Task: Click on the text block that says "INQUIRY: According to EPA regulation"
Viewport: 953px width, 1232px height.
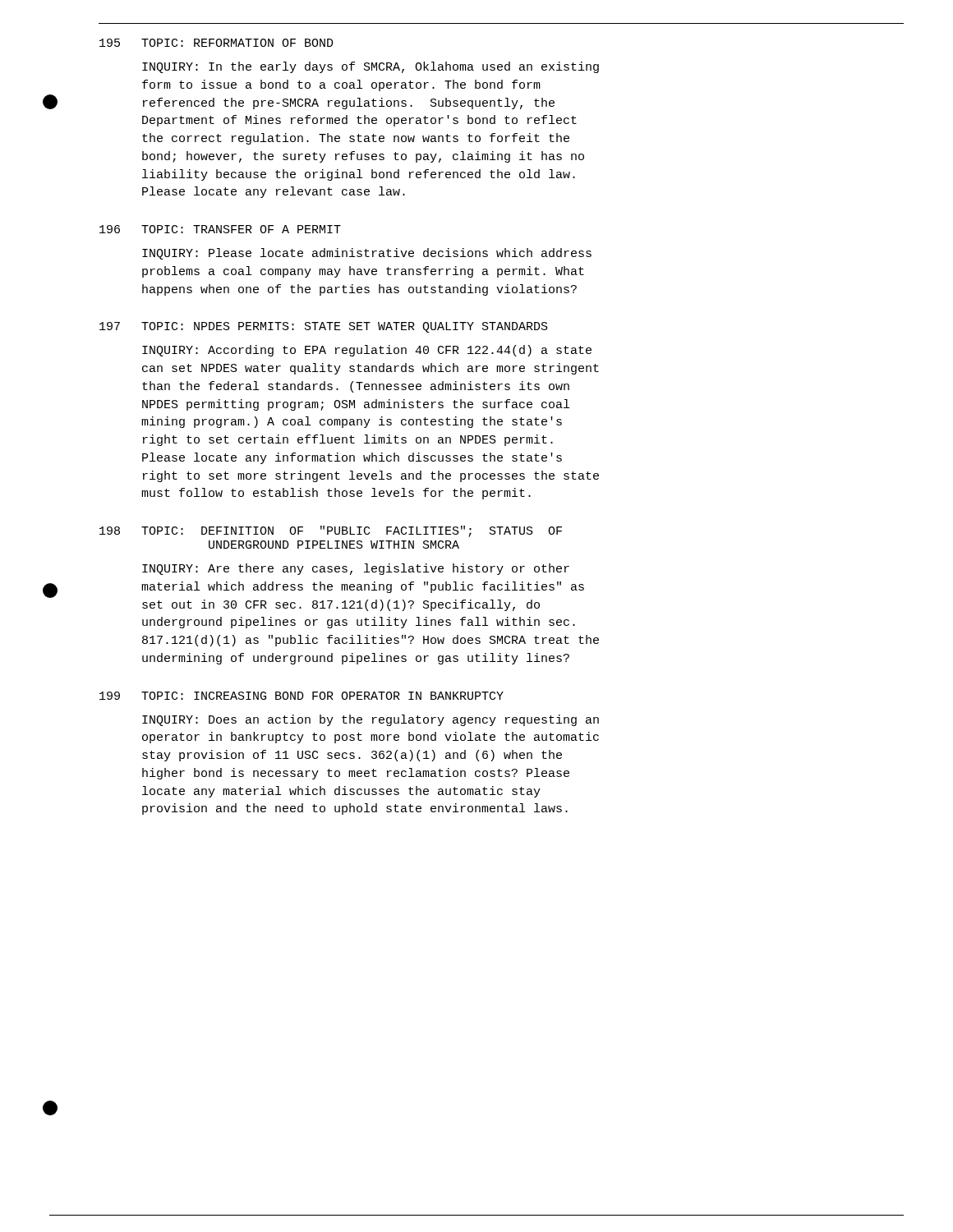Action: coord(371,423)
